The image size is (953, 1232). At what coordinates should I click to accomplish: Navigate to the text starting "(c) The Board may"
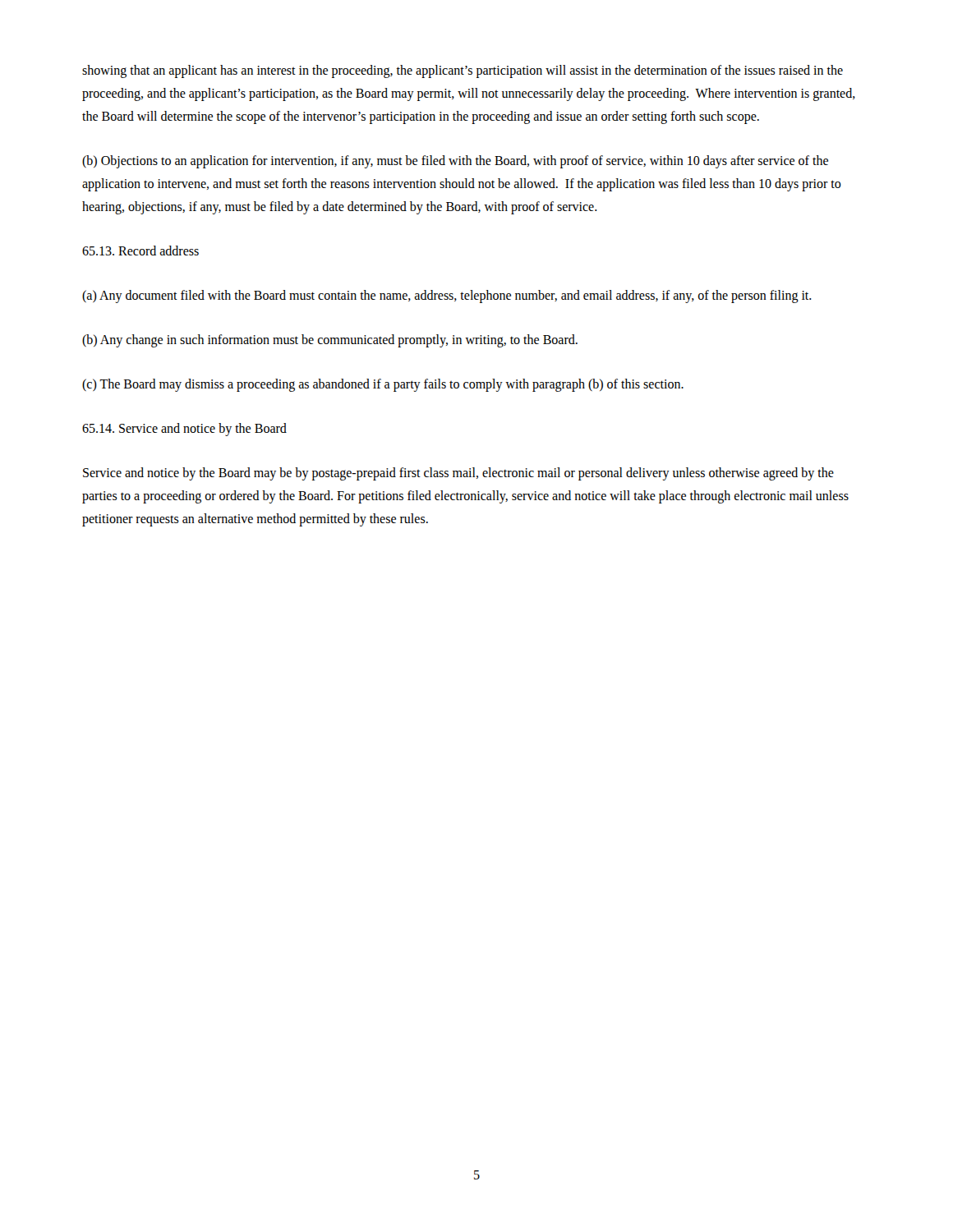coord(383,384)
